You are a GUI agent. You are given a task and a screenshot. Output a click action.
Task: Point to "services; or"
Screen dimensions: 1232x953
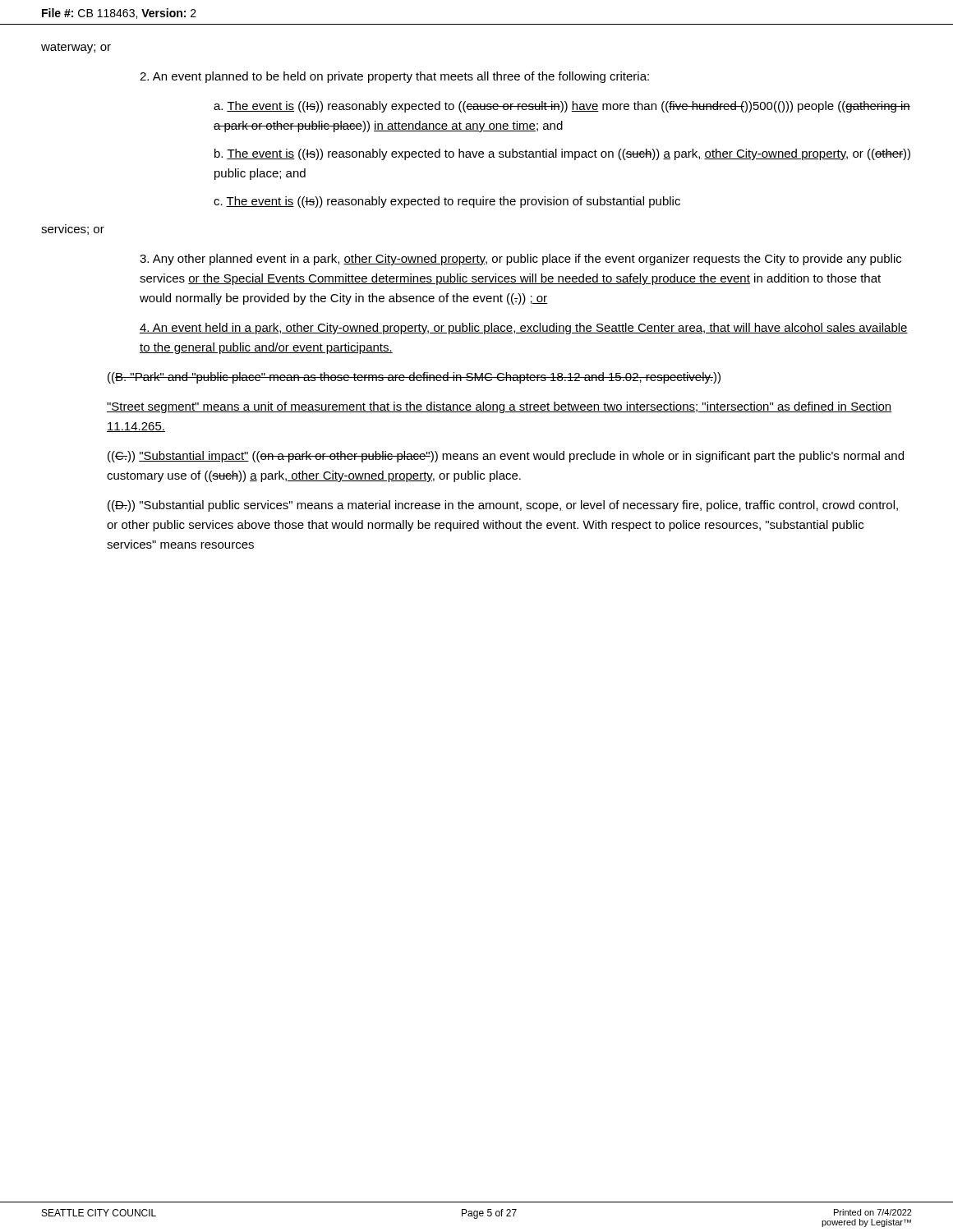pyautogui.click(x=73, y=229)
